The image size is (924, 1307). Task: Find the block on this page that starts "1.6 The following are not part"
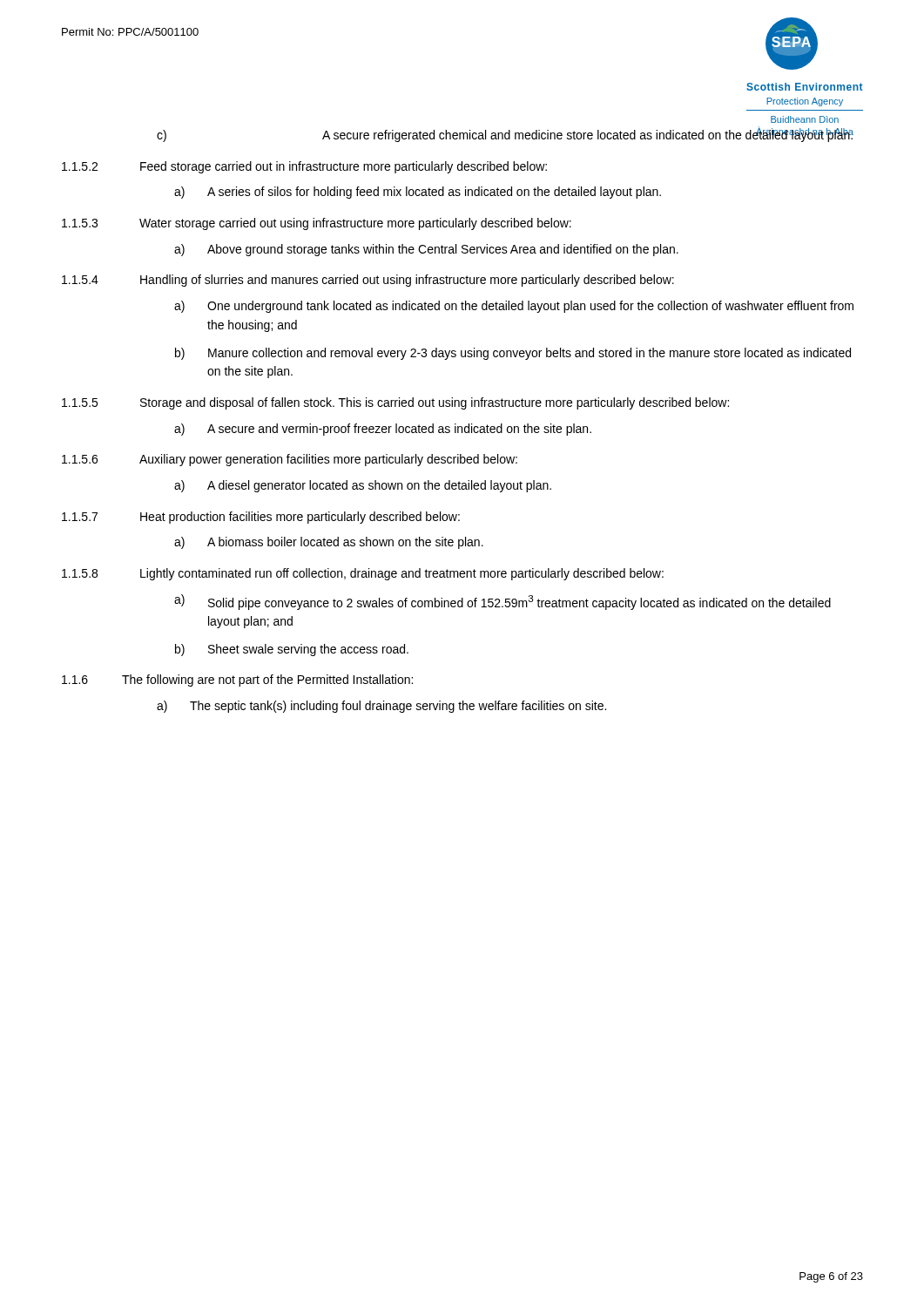coord(462,694)
